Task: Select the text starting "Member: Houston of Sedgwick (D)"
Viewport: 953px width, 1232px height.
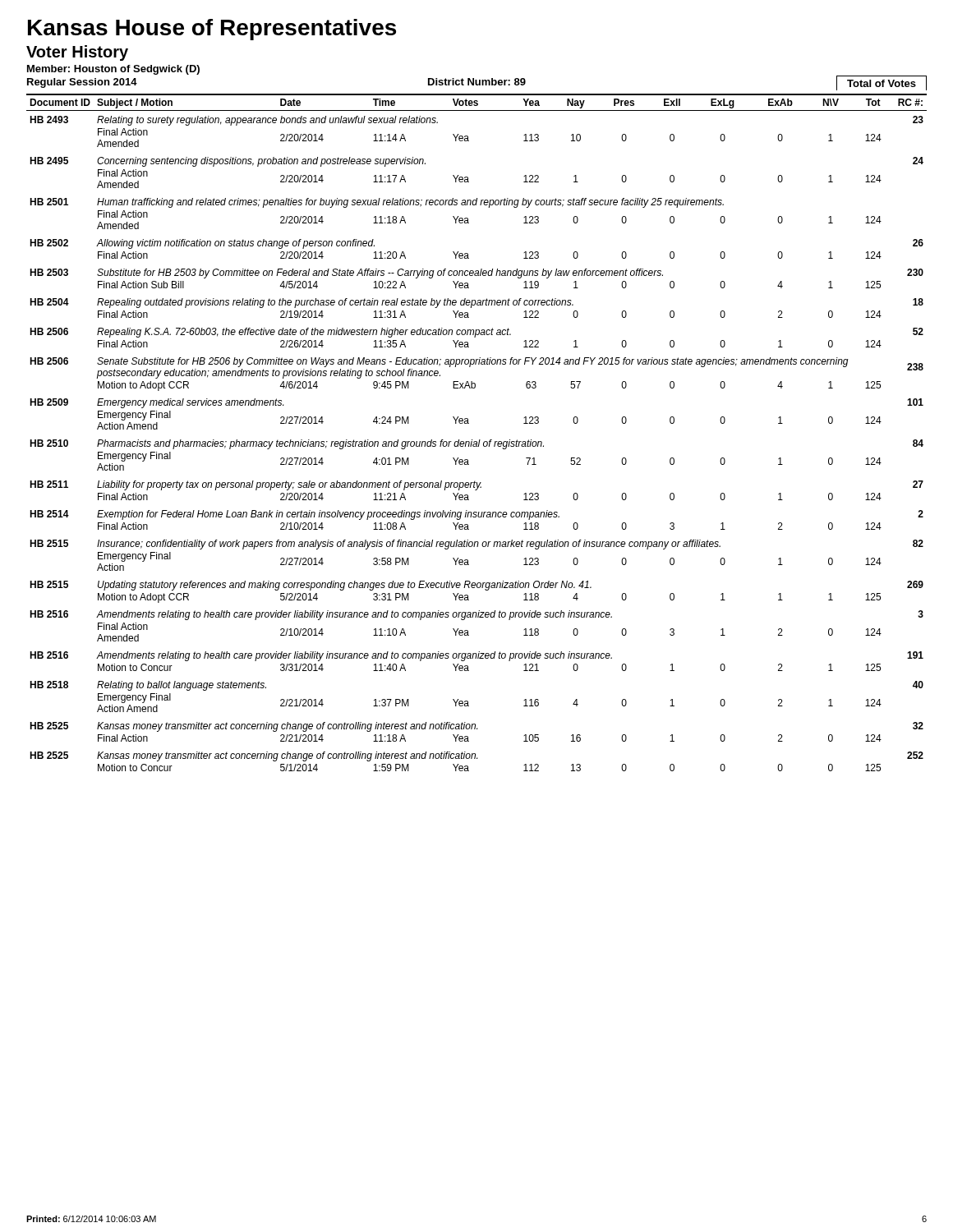Action: click(113, 69)
